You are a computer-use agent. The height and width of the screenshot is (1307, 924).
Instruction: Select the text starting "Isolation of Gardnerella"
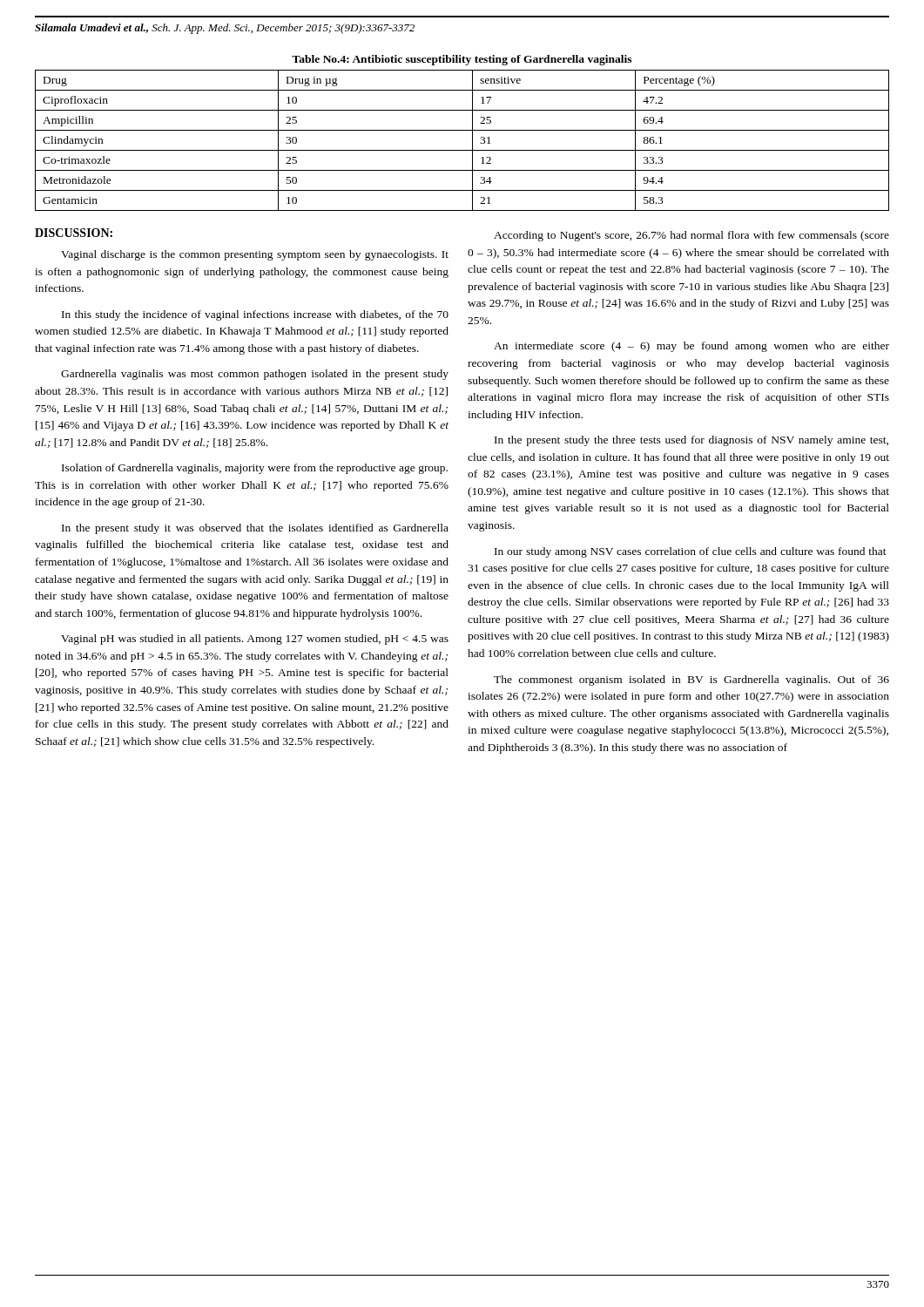242,485
